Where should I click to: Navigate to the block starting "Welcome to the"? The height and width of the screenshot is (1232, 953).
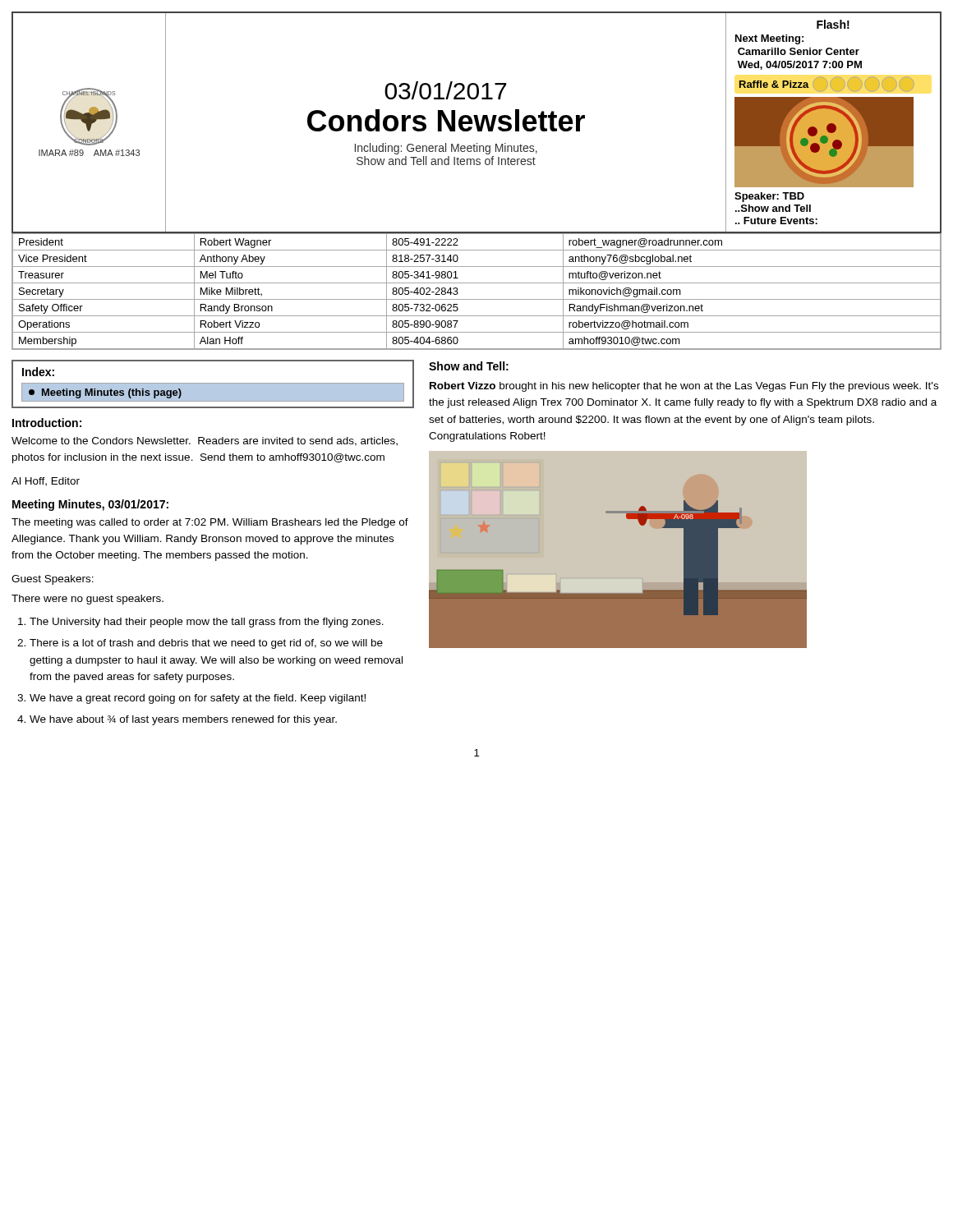pos(205,449)
